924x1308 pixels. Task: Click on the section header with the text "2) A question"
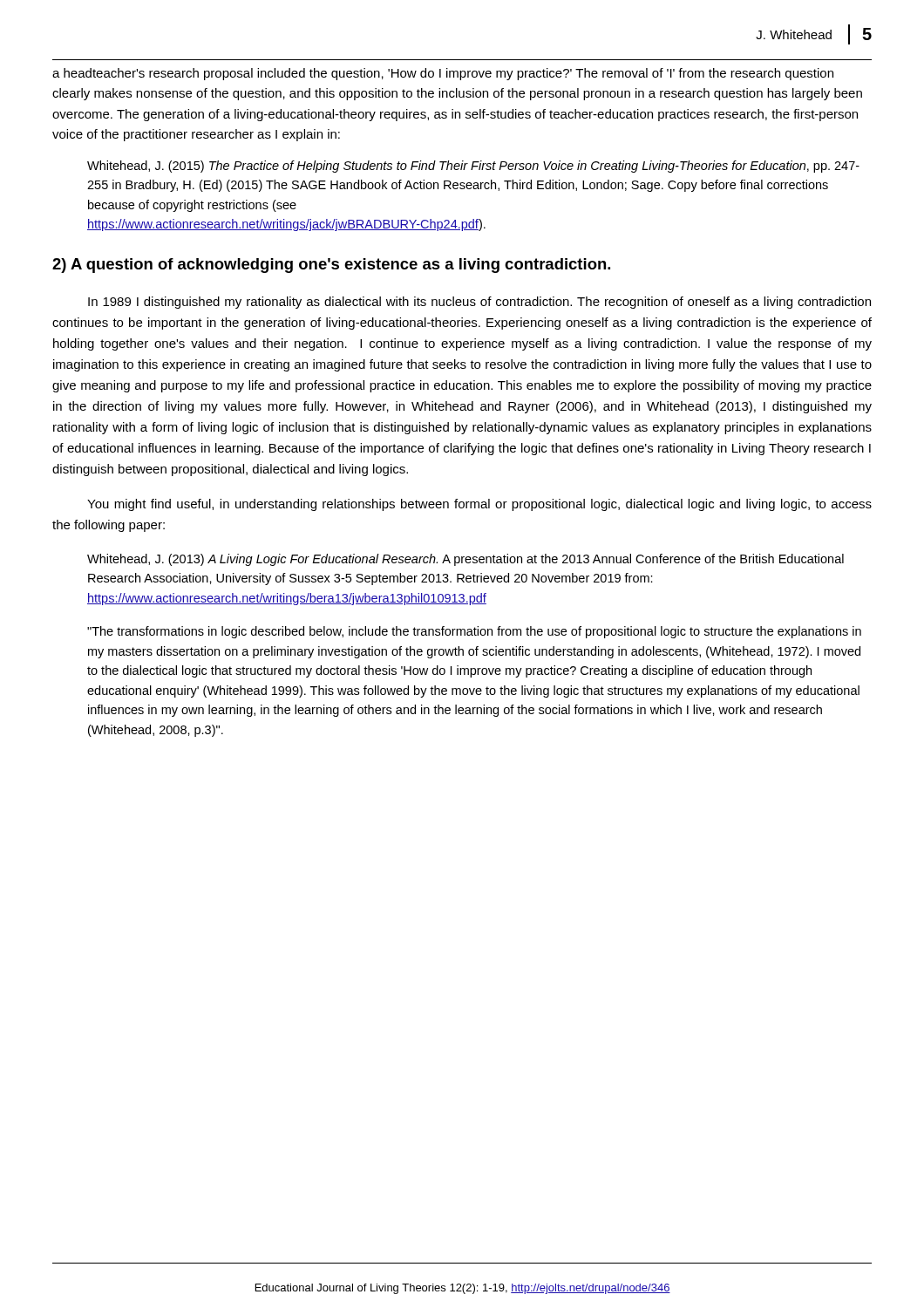(332, 264)
